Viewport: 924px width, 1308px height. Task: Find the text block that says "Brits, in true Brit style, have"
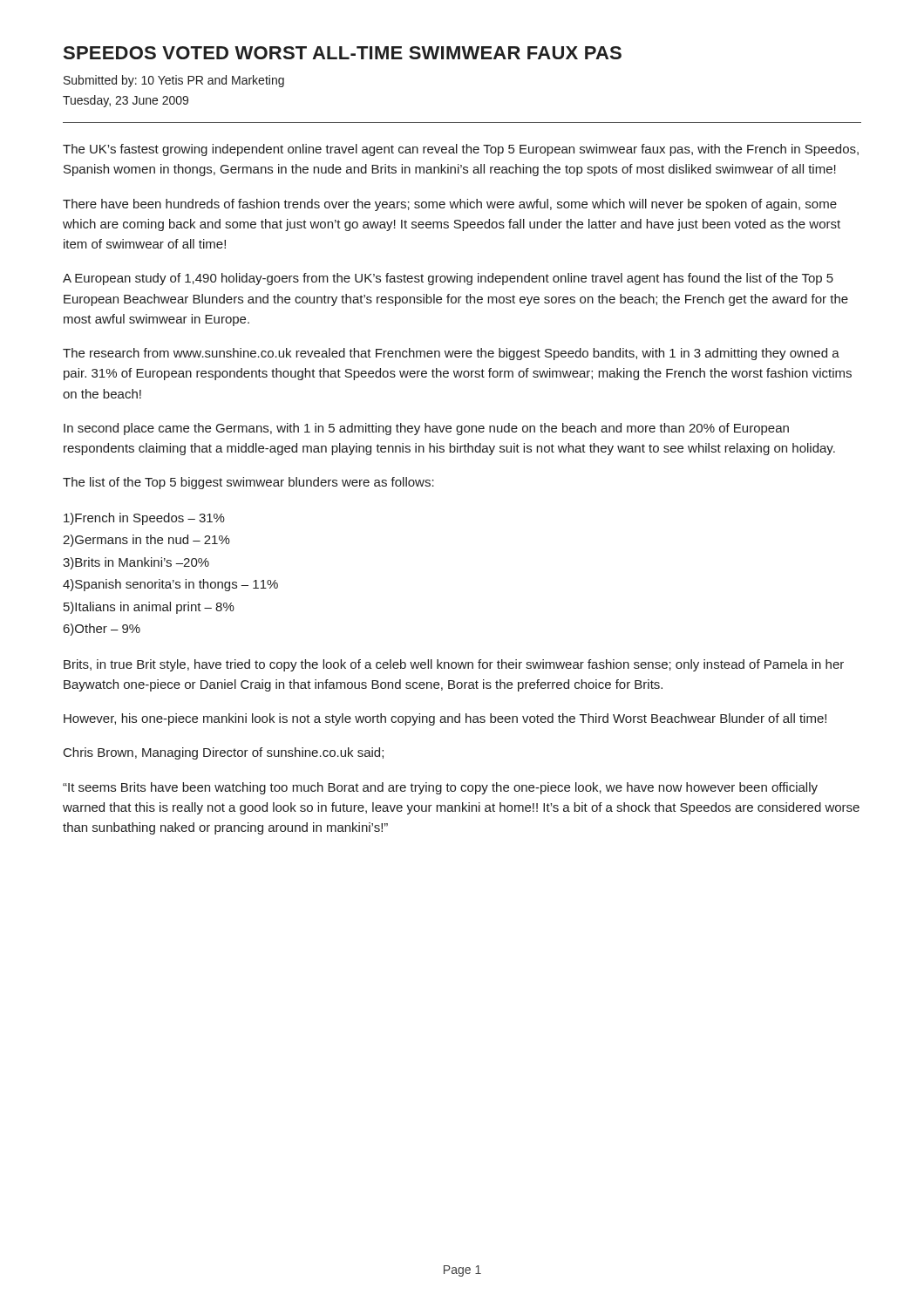(x=453, y=674)
